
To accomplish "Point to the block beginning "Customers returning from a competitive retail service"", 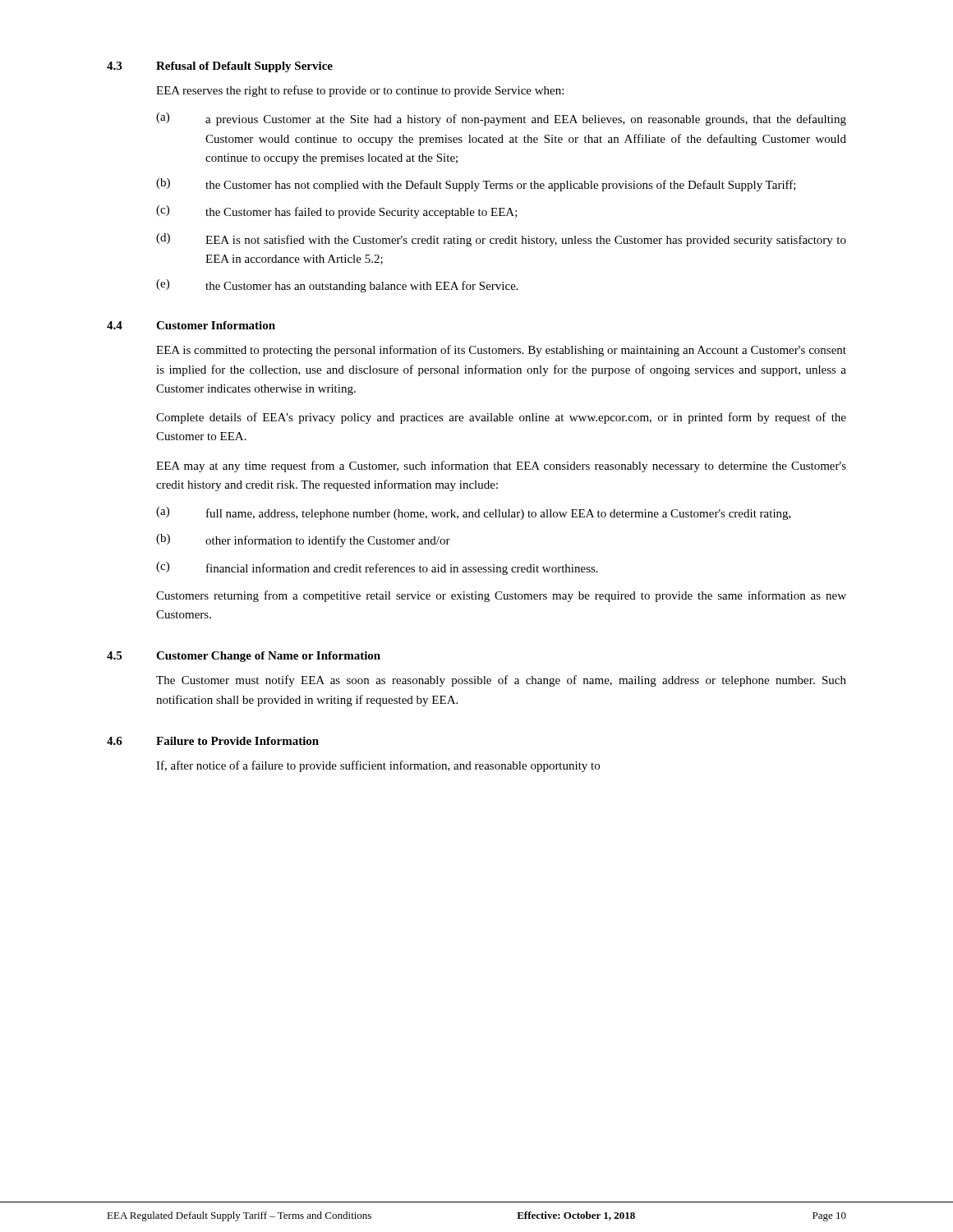I will click(501, 605).
